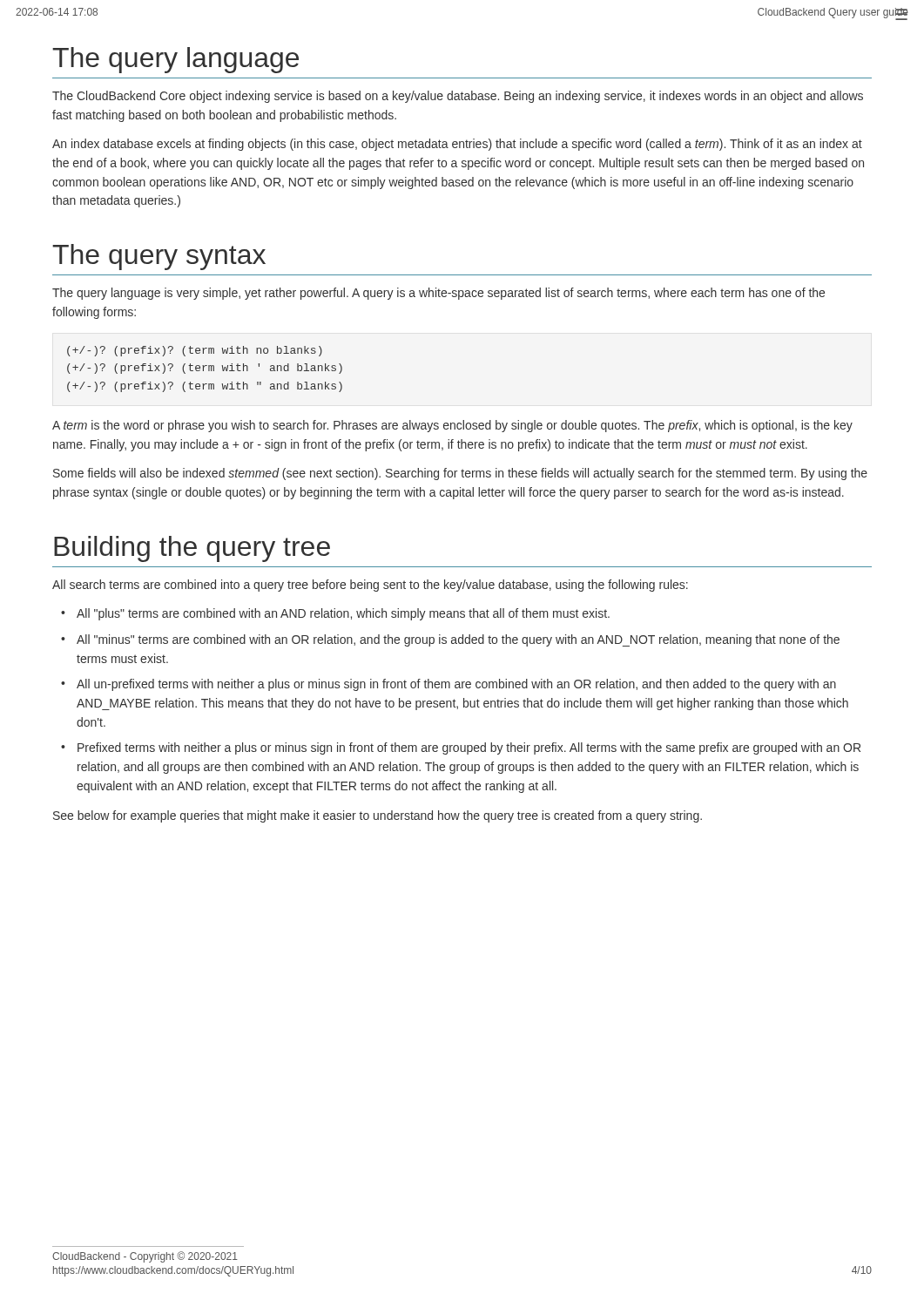Point to the text starting "The CloudBackend Core object indexing service is"
This screenshot has width=924, height=1307.
[458, 105]
